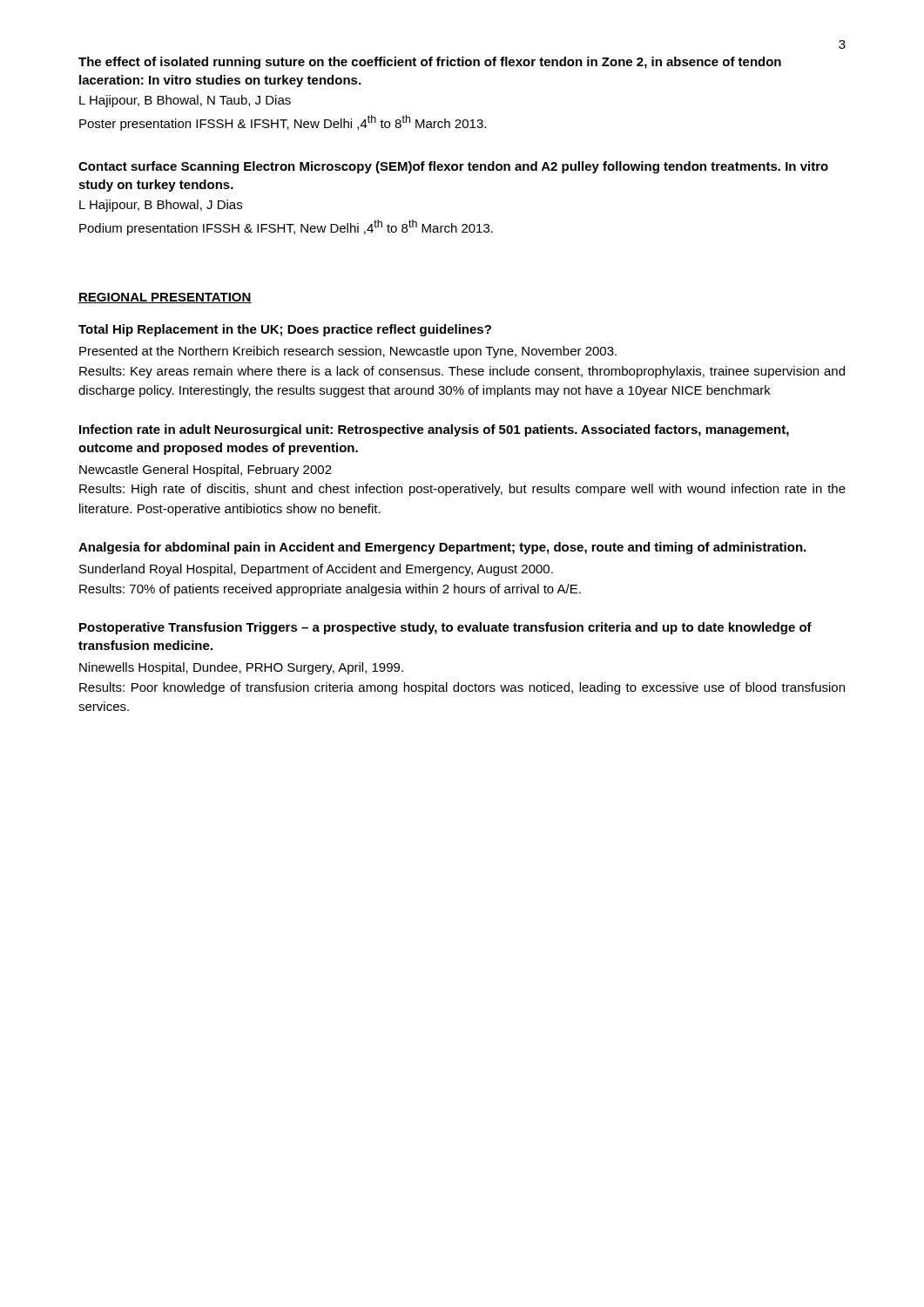Locate the block of text that opens with "The effect of isolated running suture on"
The height and width of the screenshot is (1307, 924).
[430, 63]
